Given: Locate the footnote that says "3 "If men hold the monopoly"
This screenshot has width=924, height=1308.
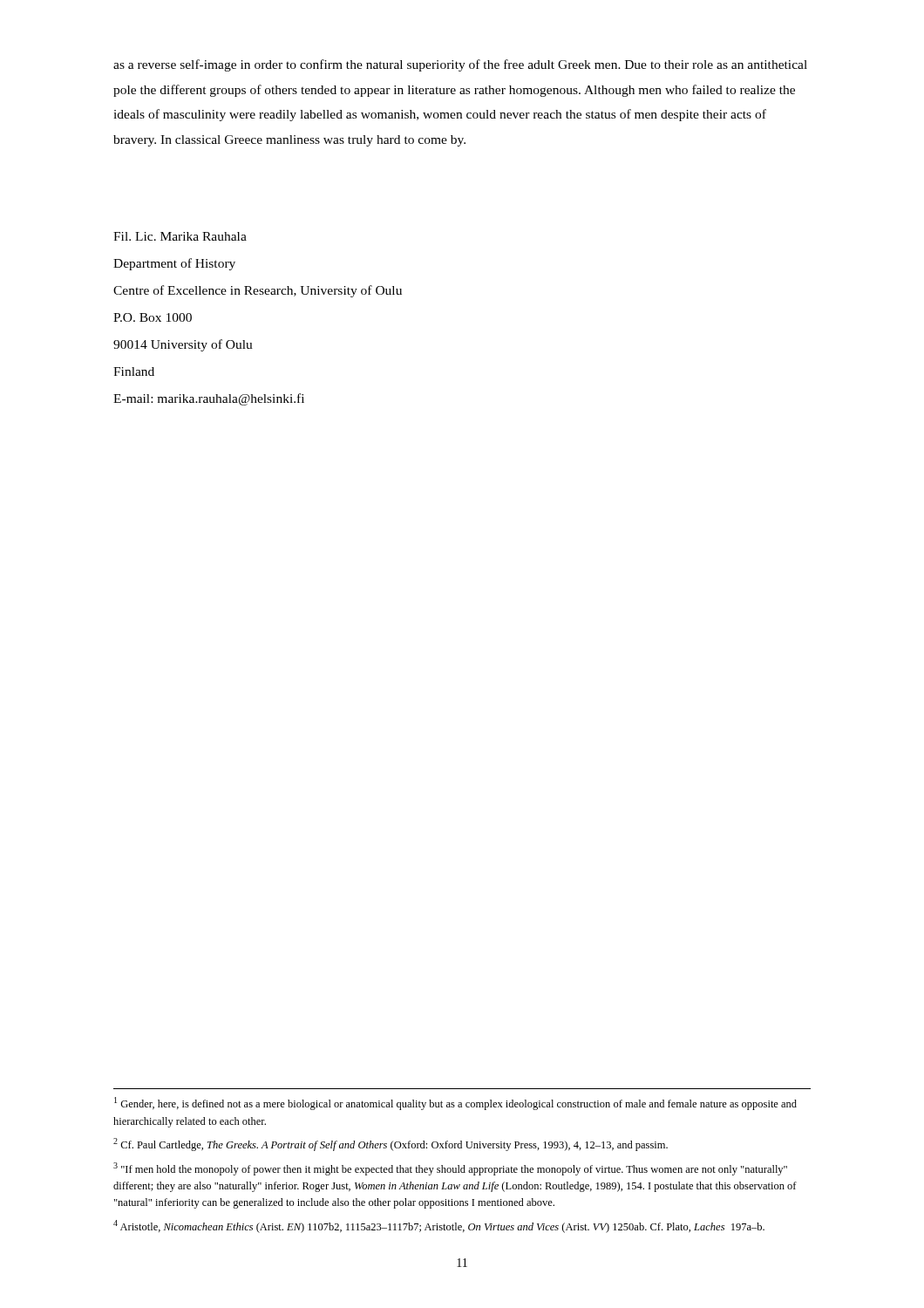Looking at the screenshot, I should click(x=455, y=1185).
